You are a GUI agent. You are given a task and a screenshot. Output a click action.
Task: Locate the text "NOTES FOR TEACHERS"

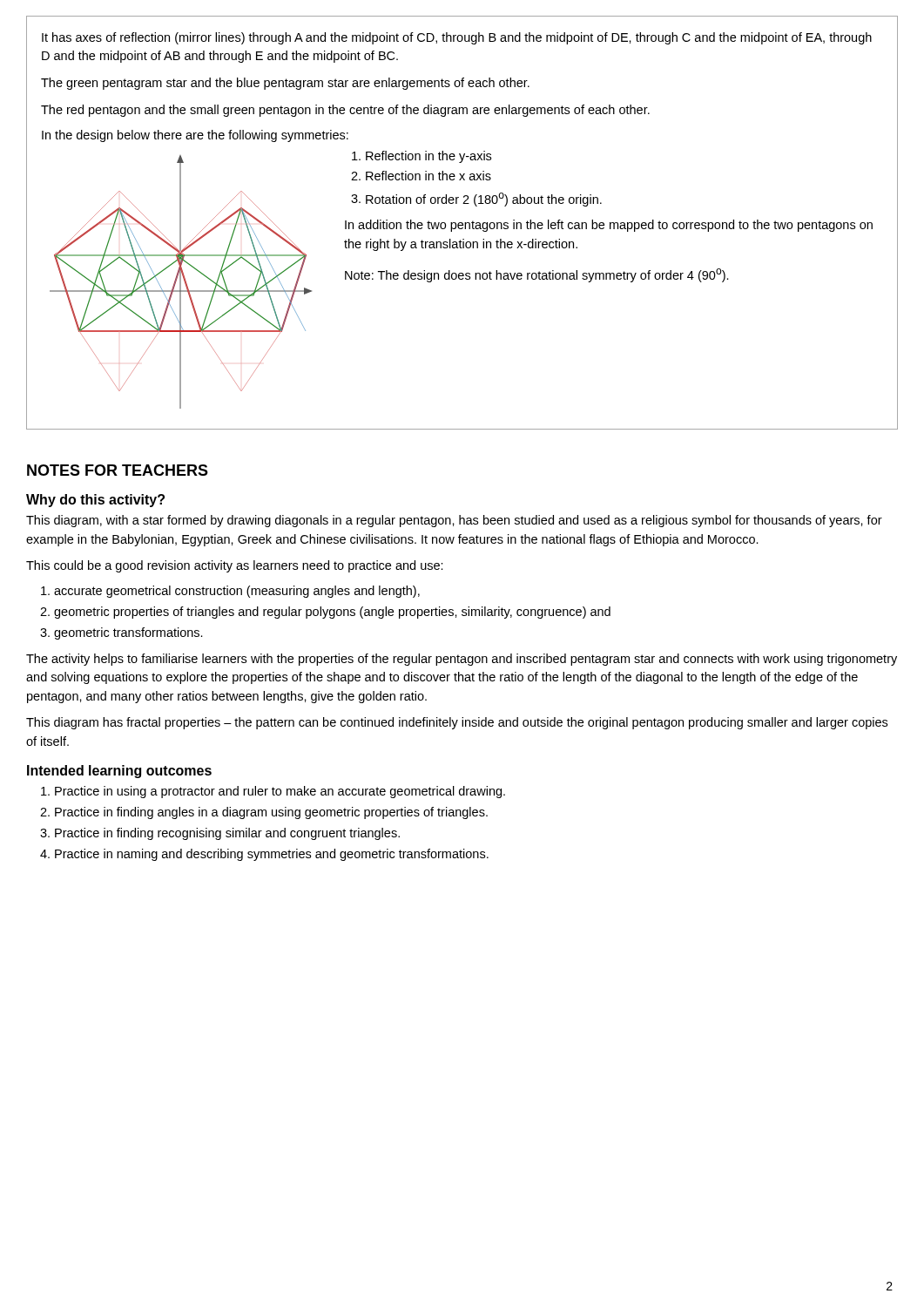117,471
